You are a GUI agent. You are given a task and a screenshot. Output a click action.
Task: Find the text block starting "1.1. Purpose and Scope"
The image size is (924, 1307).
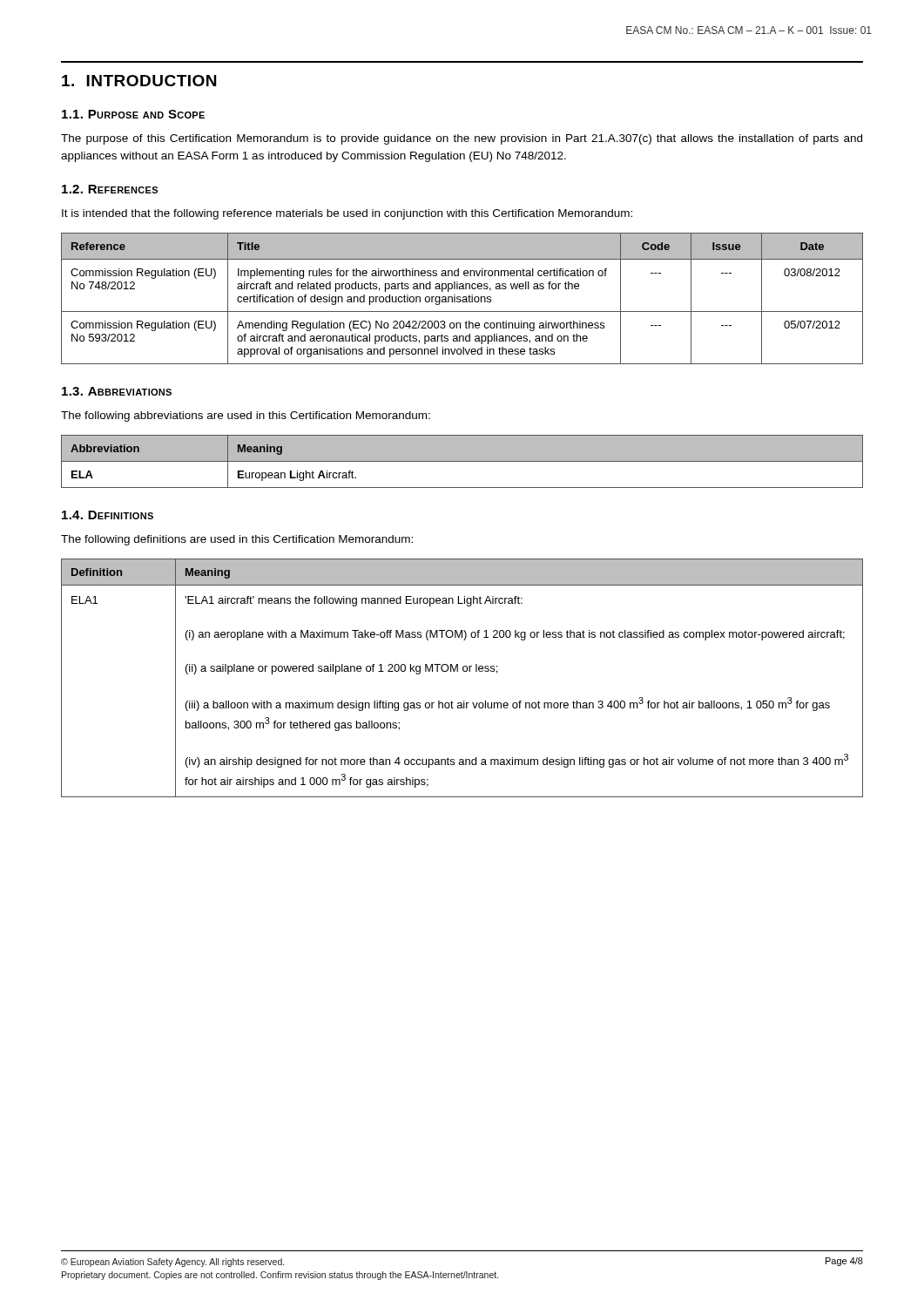click(133, 114)
